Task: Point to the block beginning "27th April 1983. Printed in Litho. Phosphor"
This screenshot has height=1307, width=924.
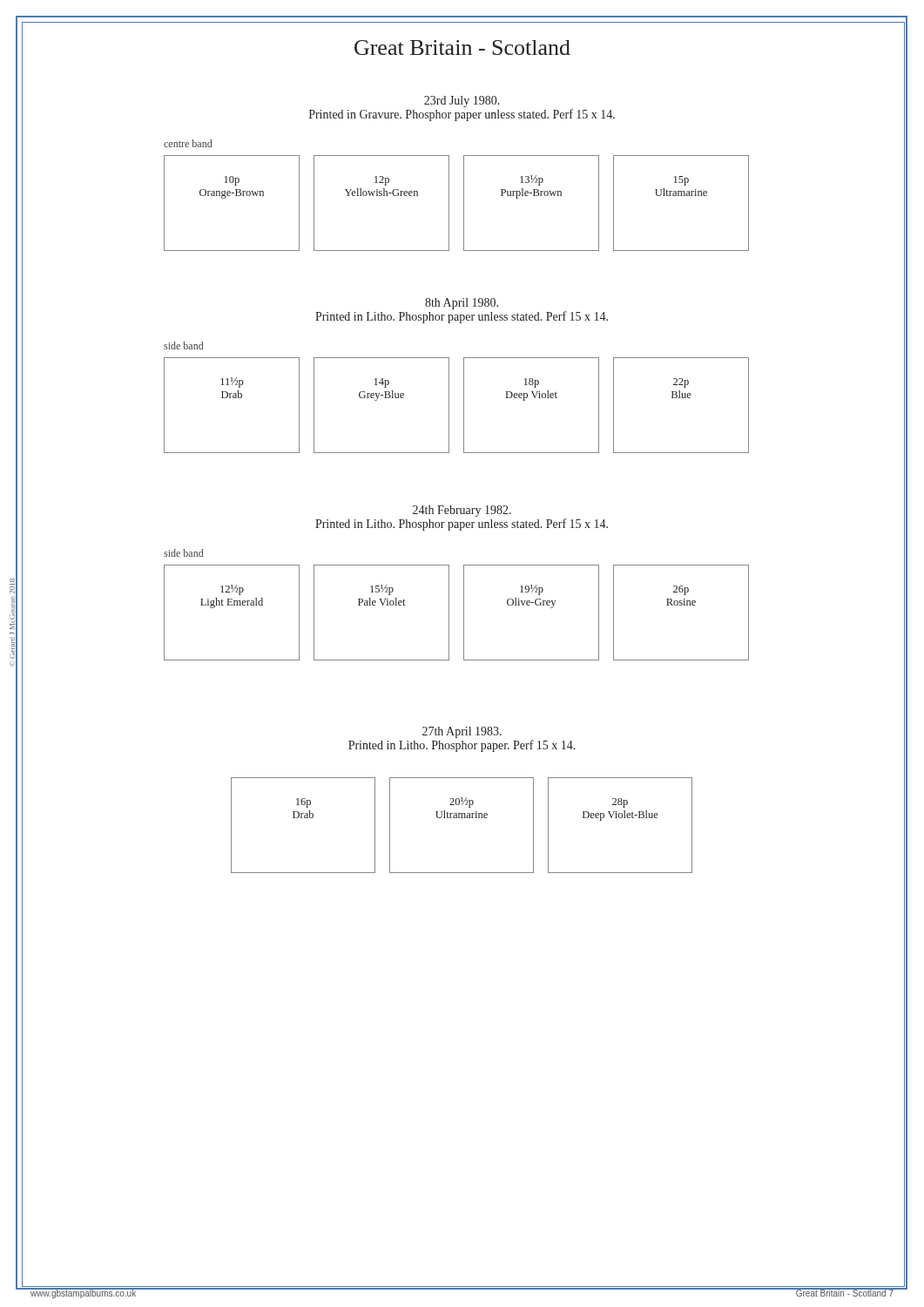Action: (x=462, y=738)
